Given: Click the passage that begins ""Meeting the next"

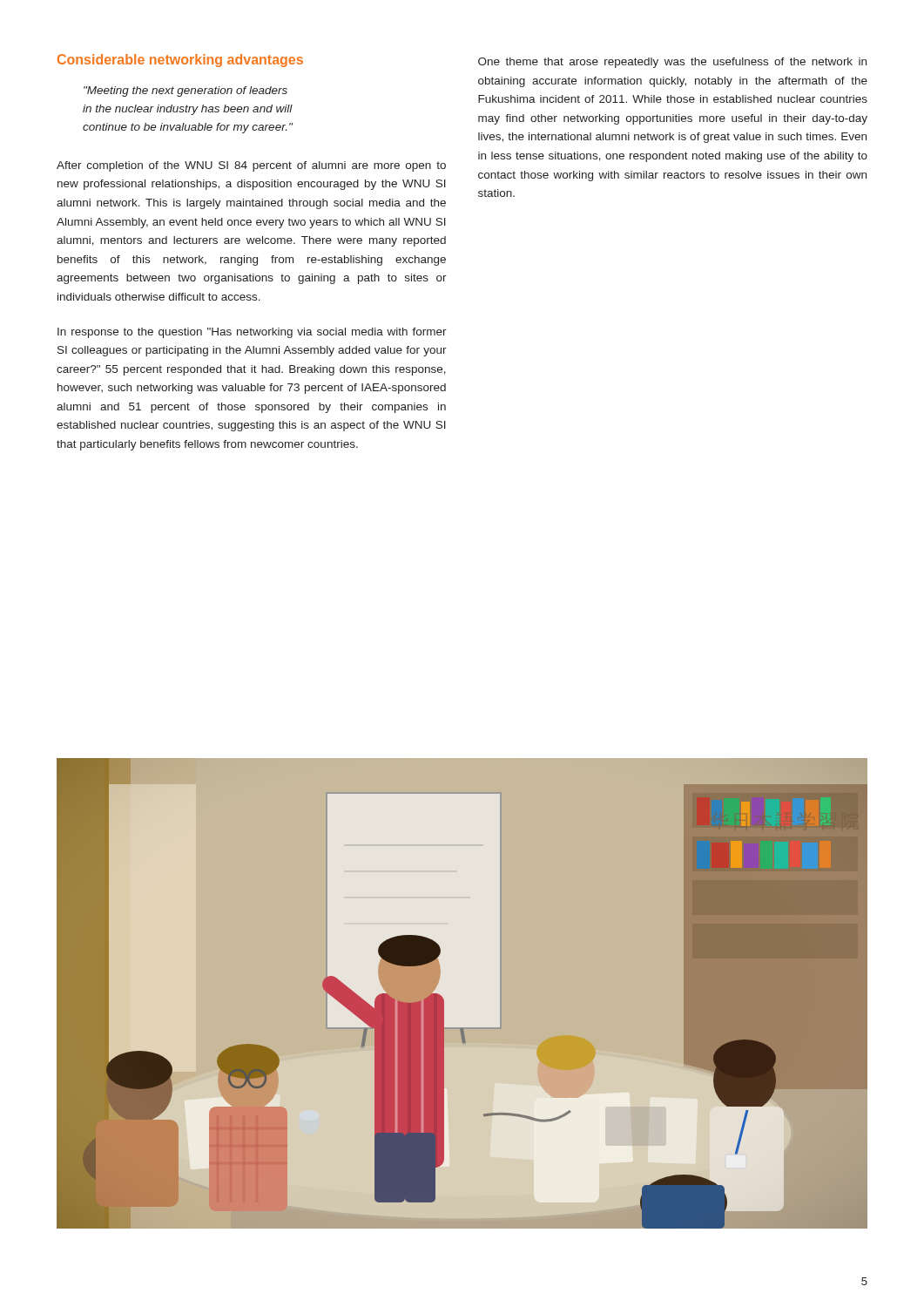Looking at the screenshot, I should click(188, 108).
